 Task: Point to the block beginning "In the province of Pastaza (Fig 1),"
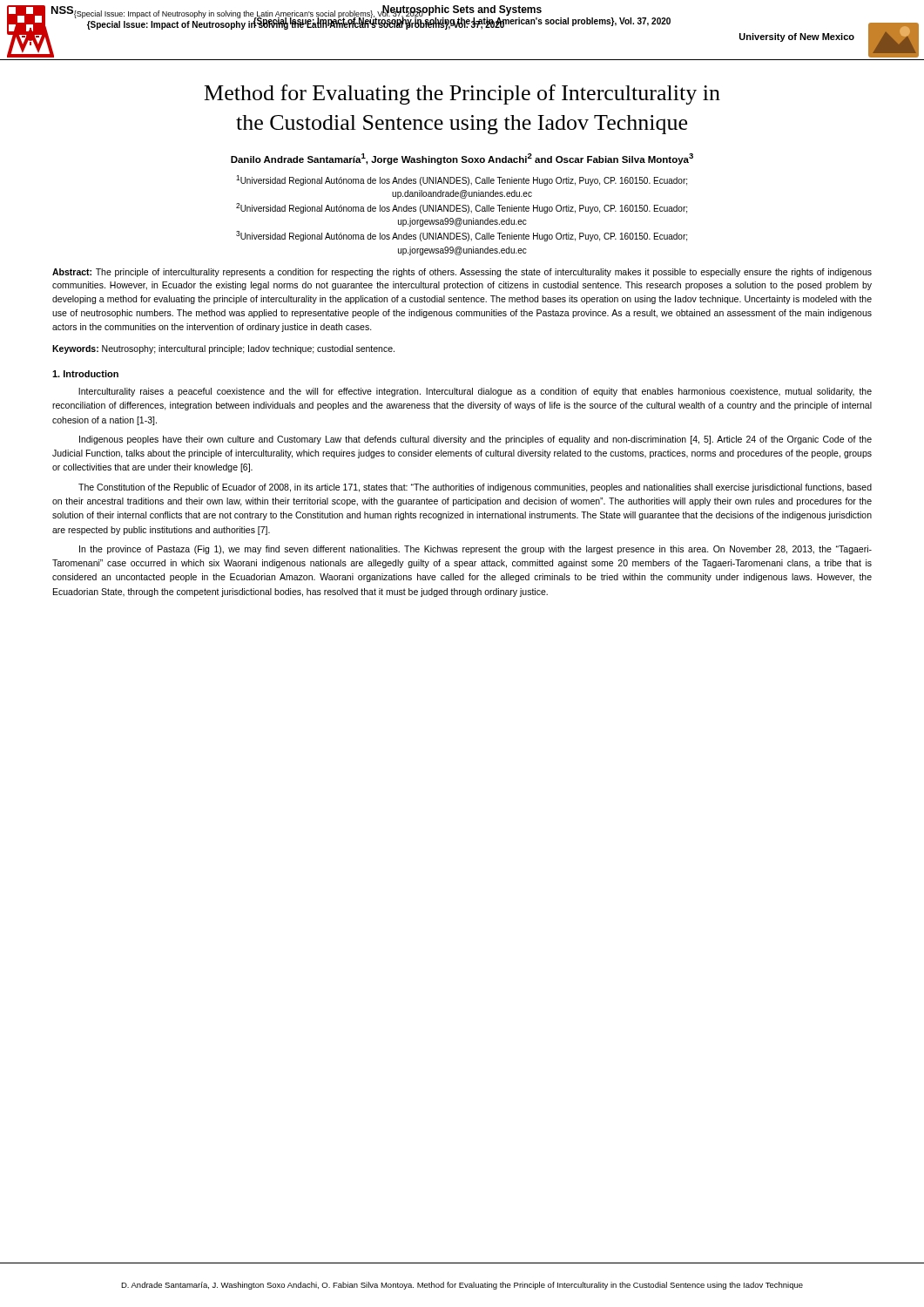pyautogui.click(x=462, y=570)
